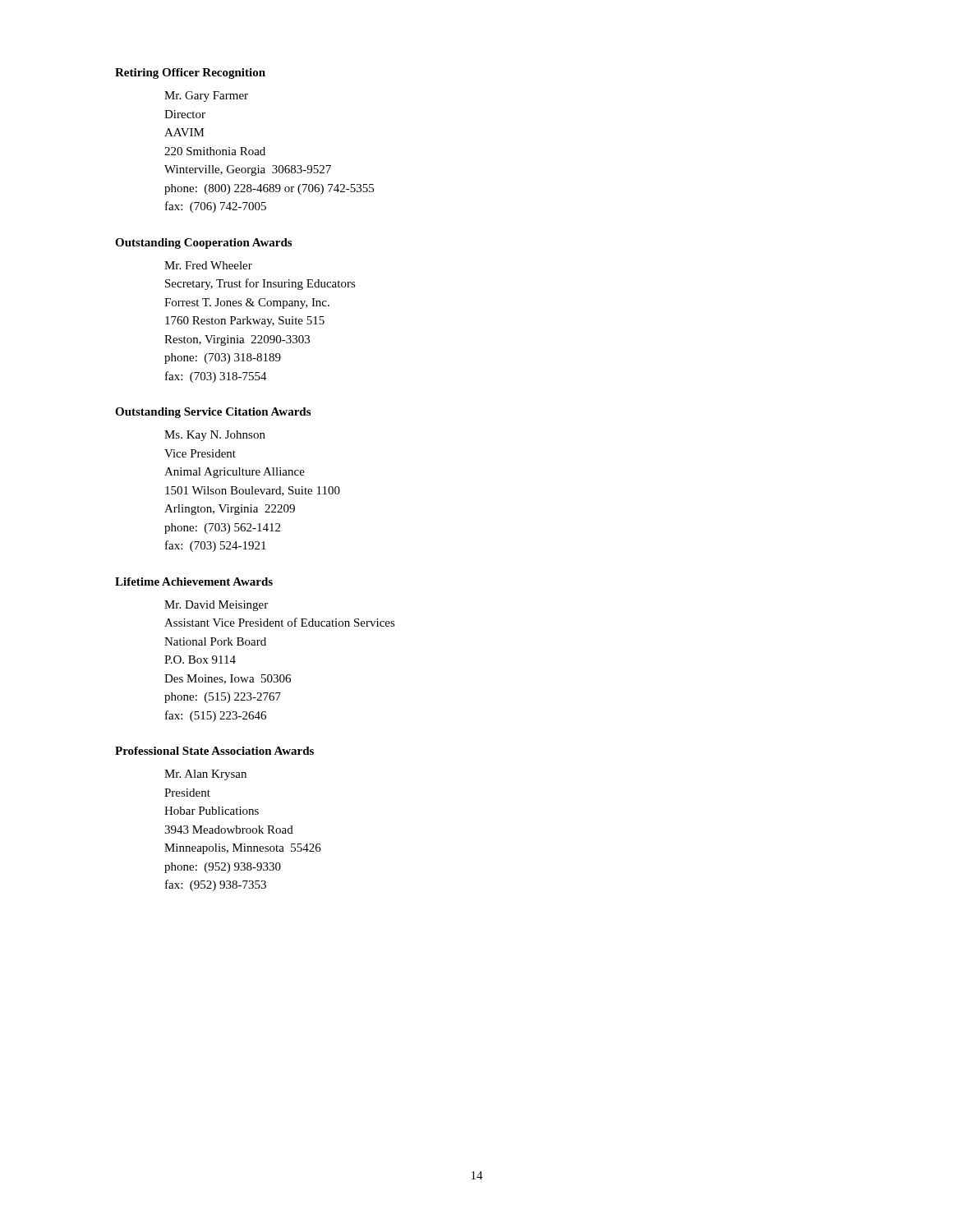Viewport: 953px width, 1232px height.
Task: Point to the text block starting "Mr. David Meisinger Assistant"
Action: click(216, 606)
